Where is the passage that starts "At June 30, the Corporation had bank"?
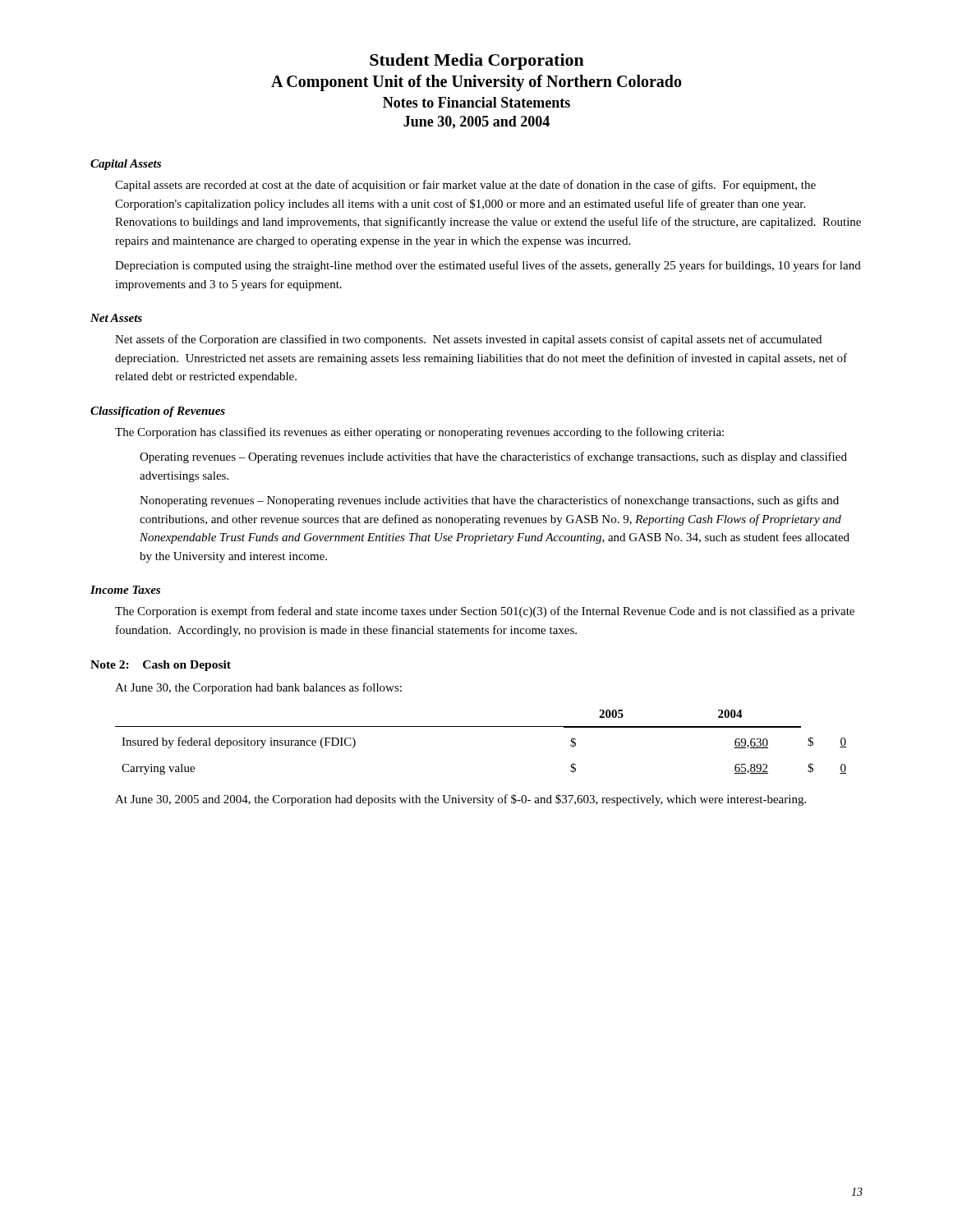Viewport: 953px width, 1232px height. coord(259,687)
